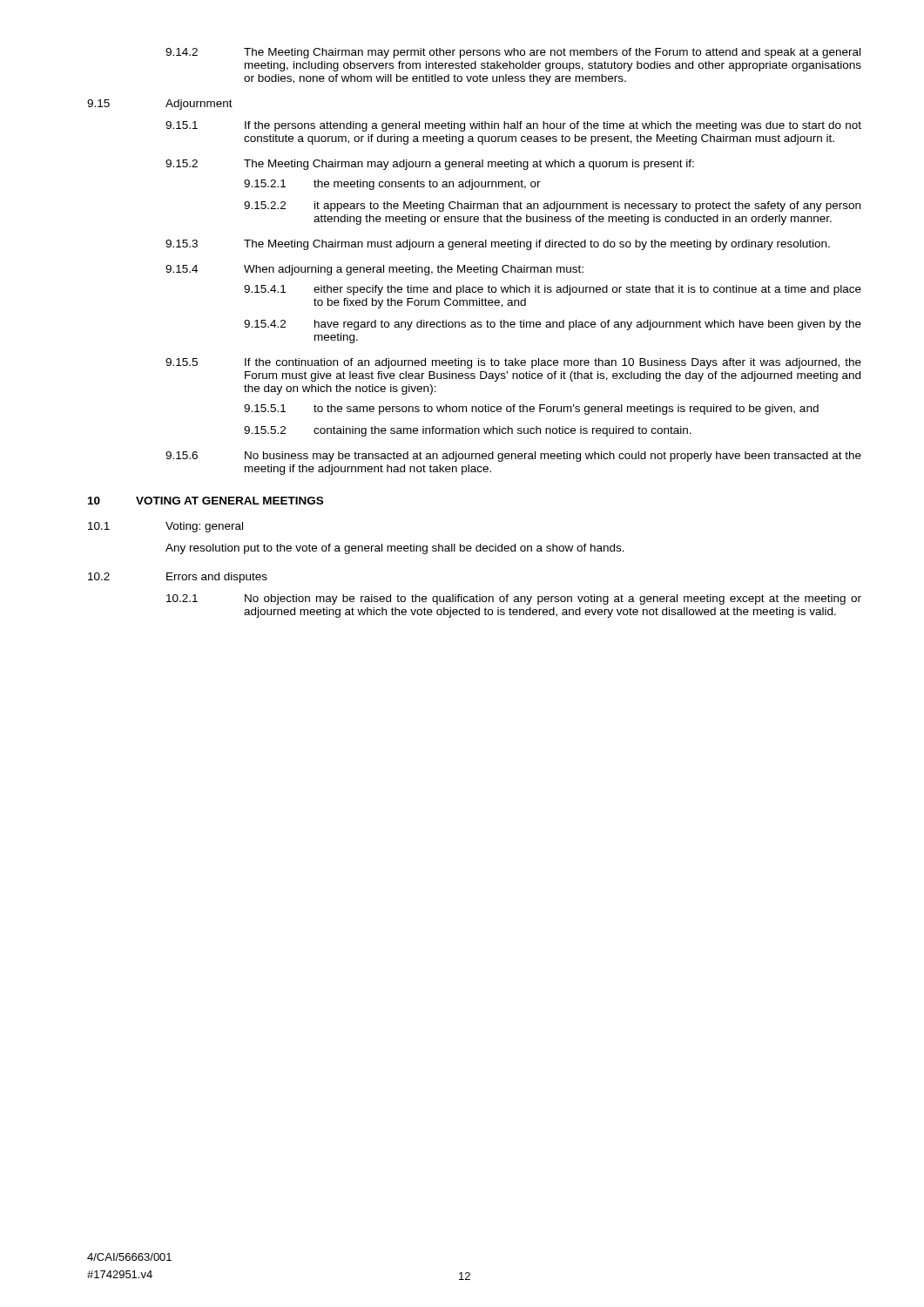Navigate to the element starting "10 VOTING AT GENERAL MEETINGS"
Image resolution: width=924 pixels, height=1307 pixels.
[205, 501]
